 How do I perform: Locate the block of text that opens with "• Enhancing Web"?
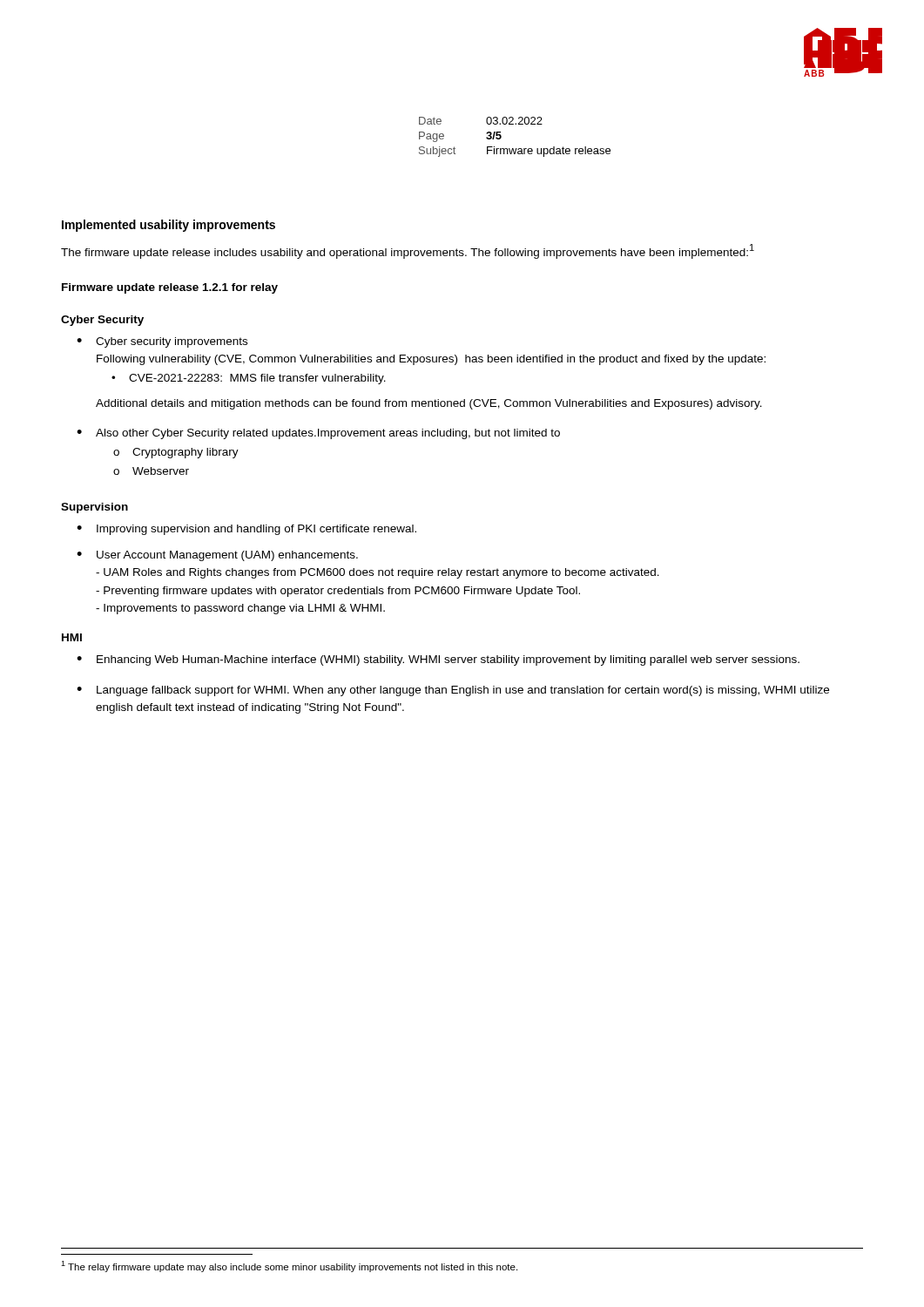(x=470, y=660)
